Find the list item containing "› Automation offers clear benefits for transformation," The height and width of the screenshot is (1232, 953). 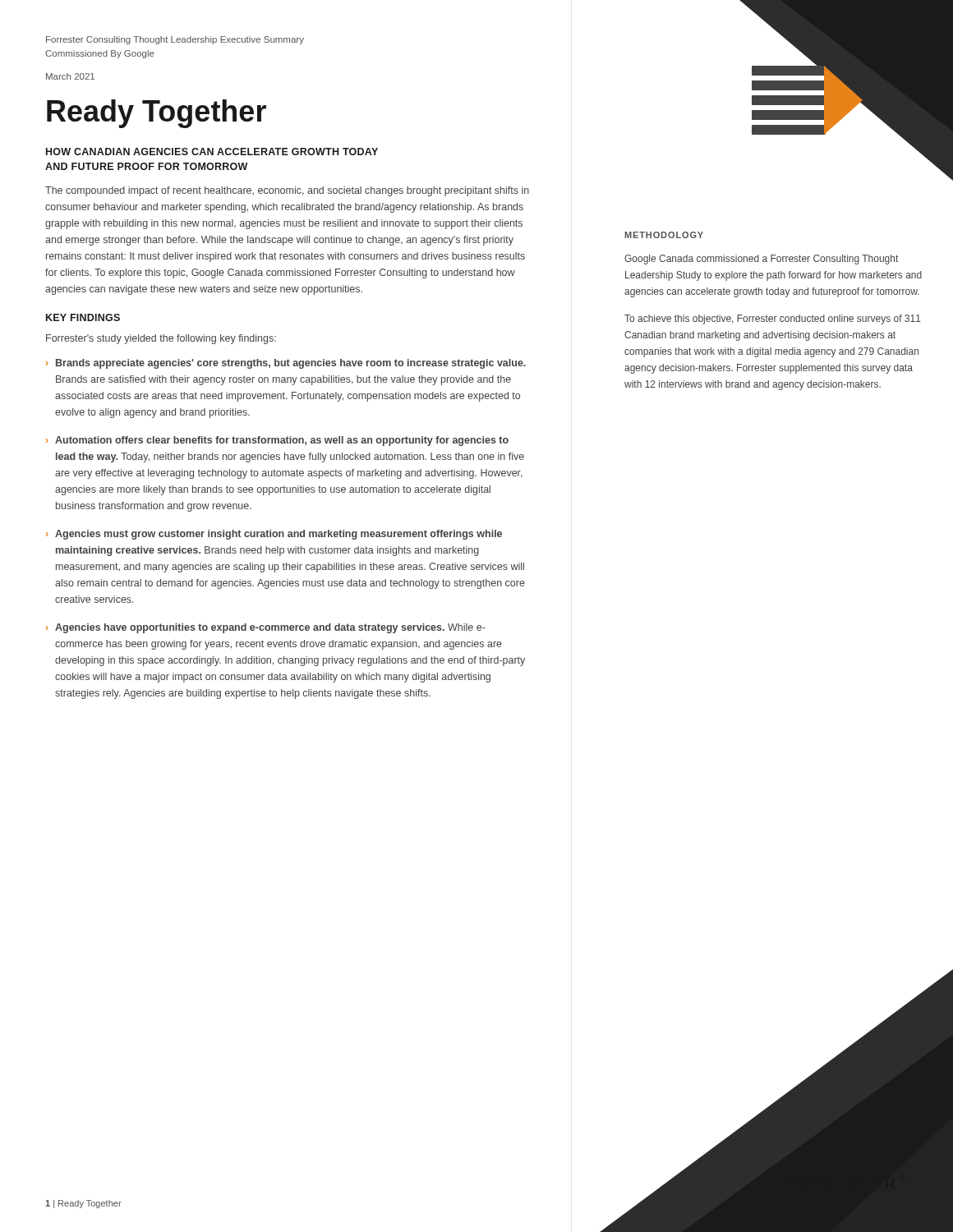coord(288,473)
